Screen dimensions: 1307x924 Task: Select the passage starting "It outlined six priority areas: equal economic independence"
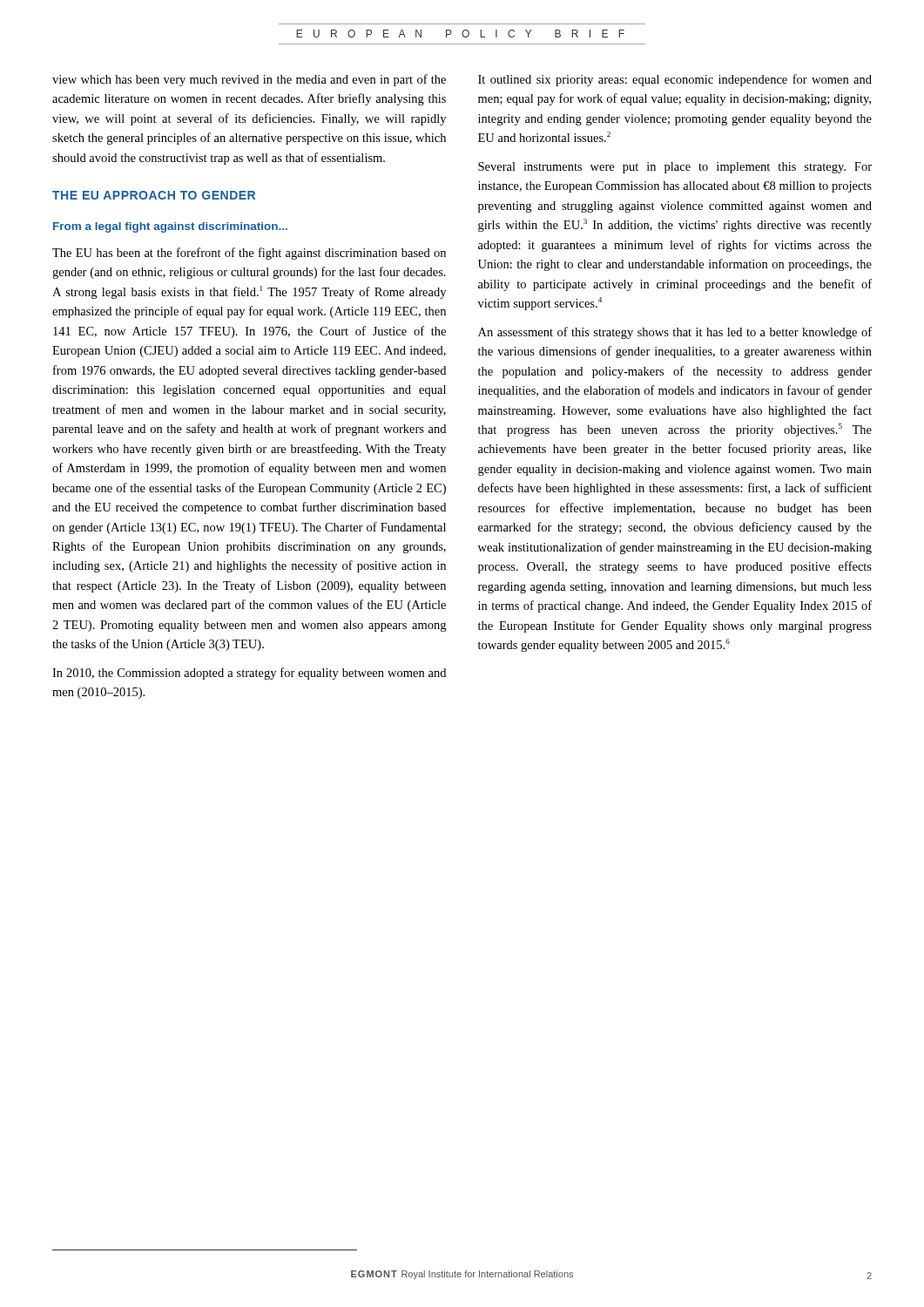675,362
